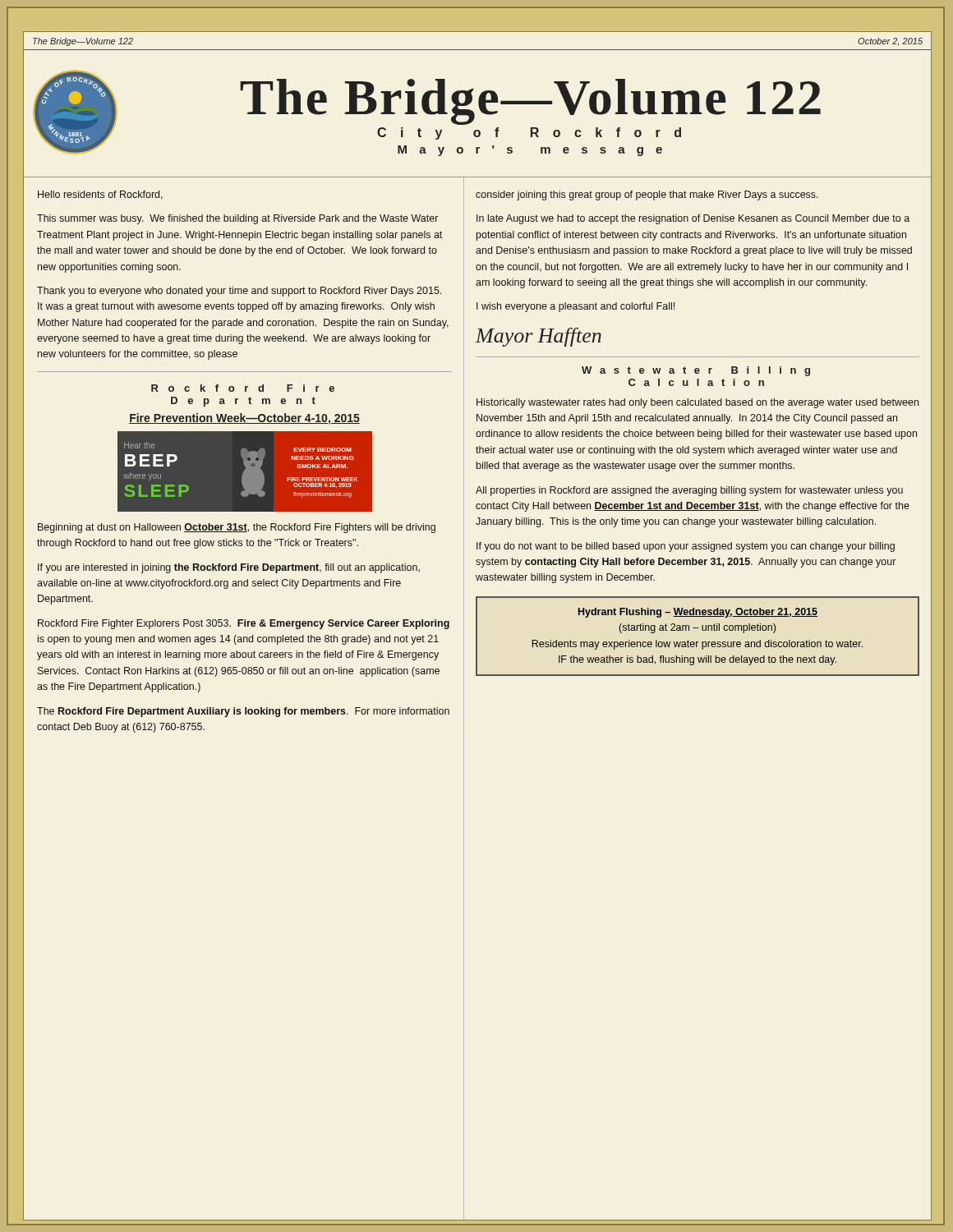
Task: Locate the element starting "Thank you to everyone who donated your"
Action: coord(243,322)
